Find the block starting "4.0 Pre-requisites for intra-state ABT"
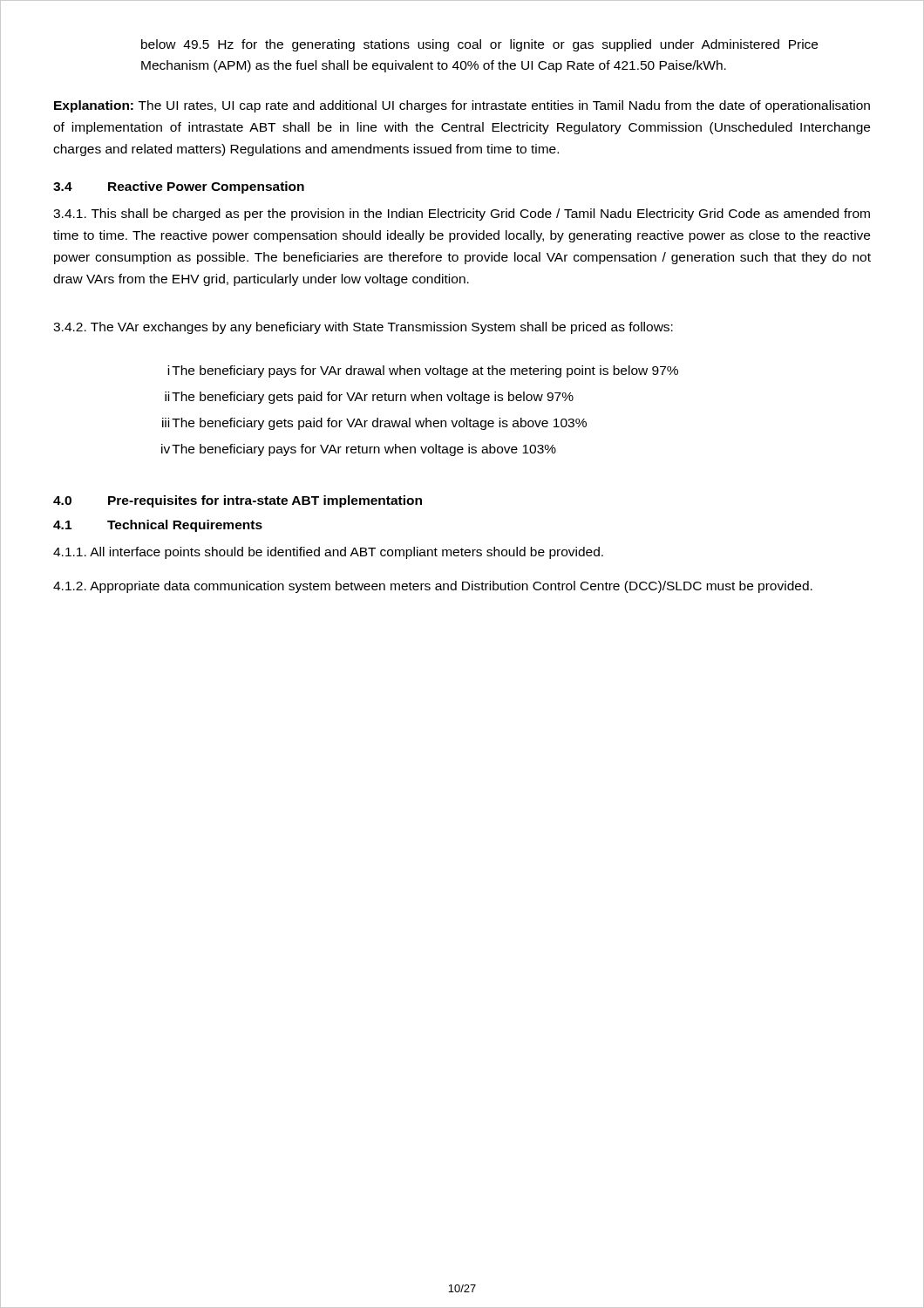This screenshot has width=924, height=1308. click(x=238, y=501)
